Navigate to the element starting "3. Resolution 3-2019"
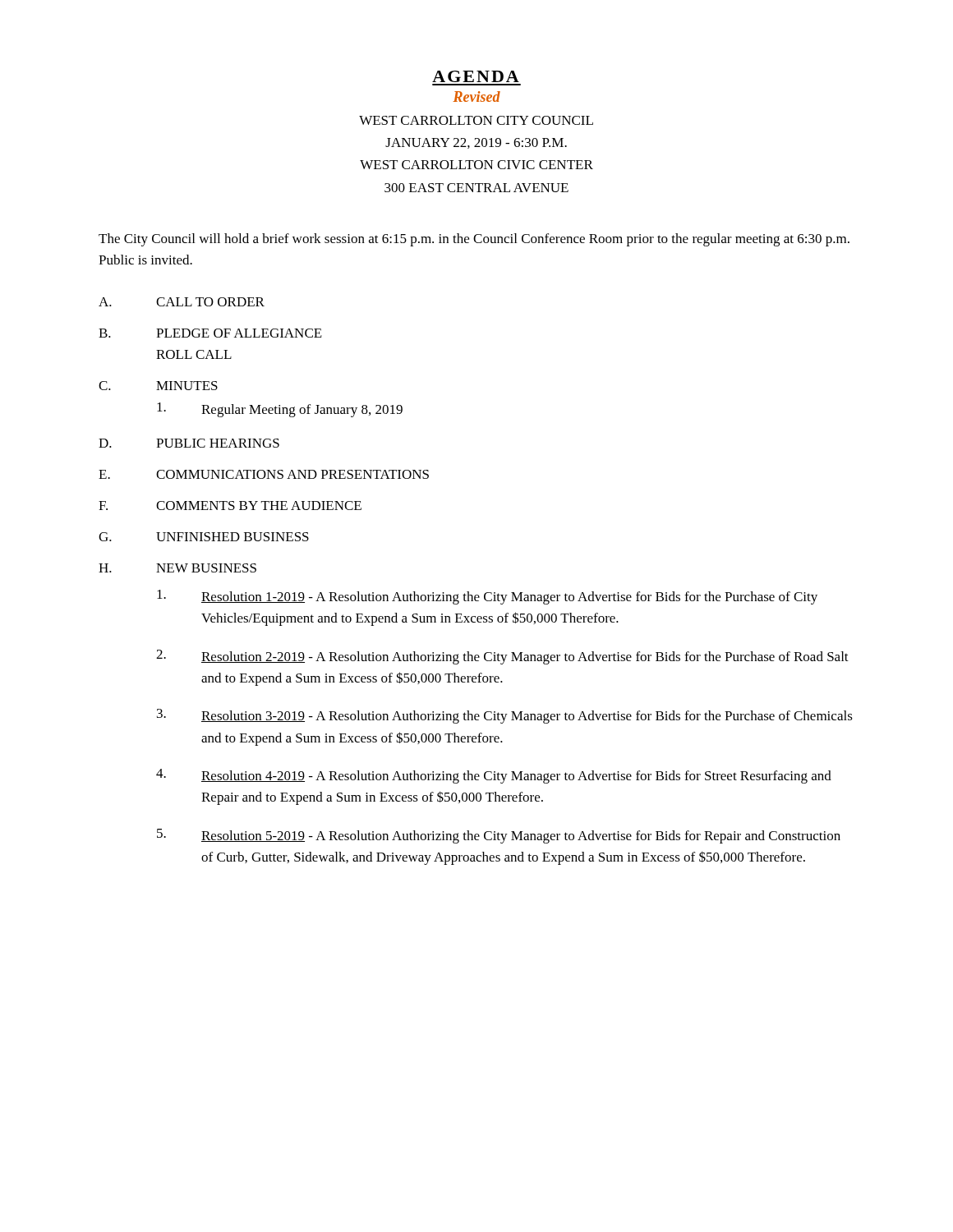The height and width of the screenshot is (1232, 953). tap(505, 727)
